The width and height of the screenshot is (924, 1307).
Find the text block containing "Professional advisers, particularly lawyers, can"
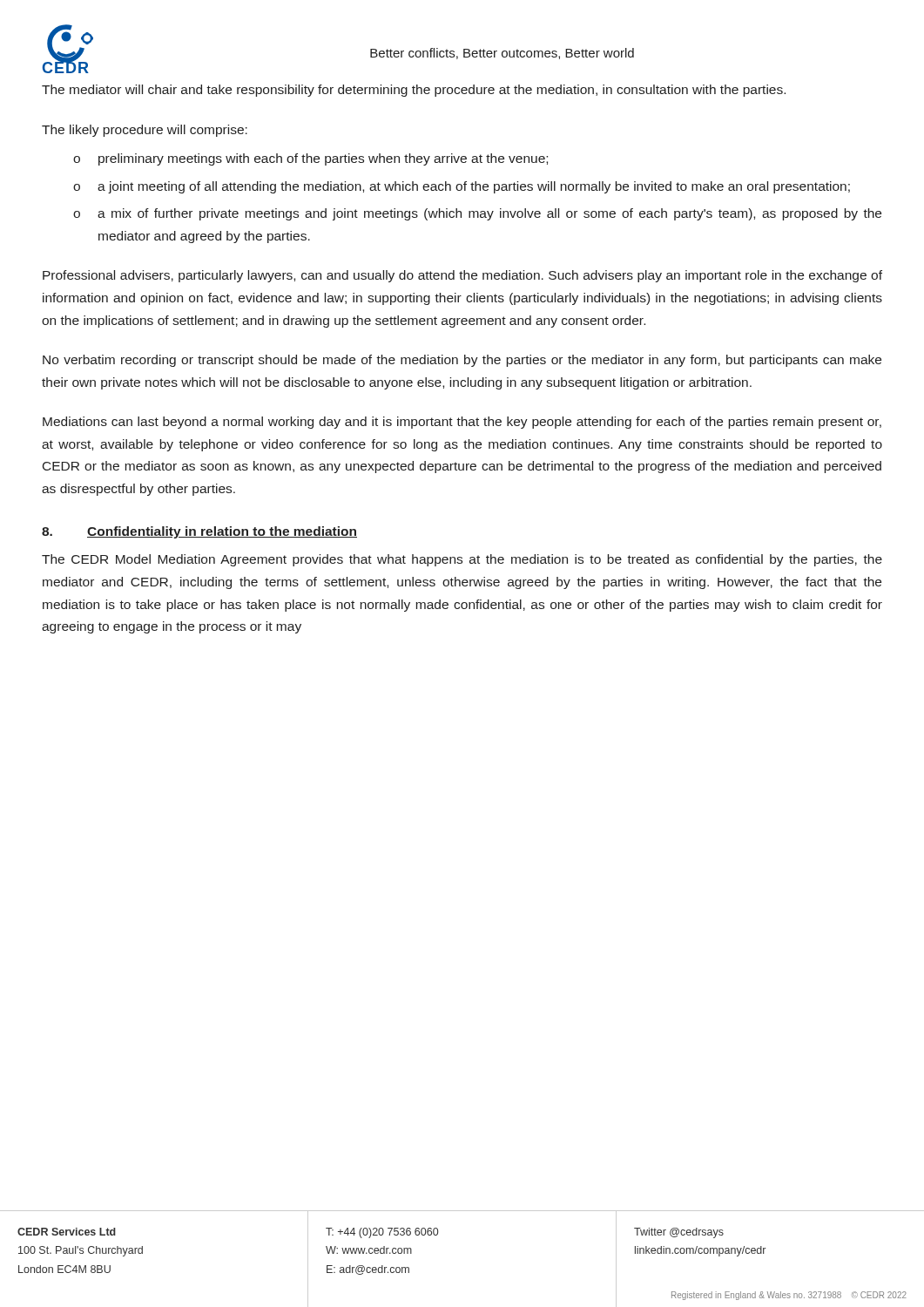point(462,297)
